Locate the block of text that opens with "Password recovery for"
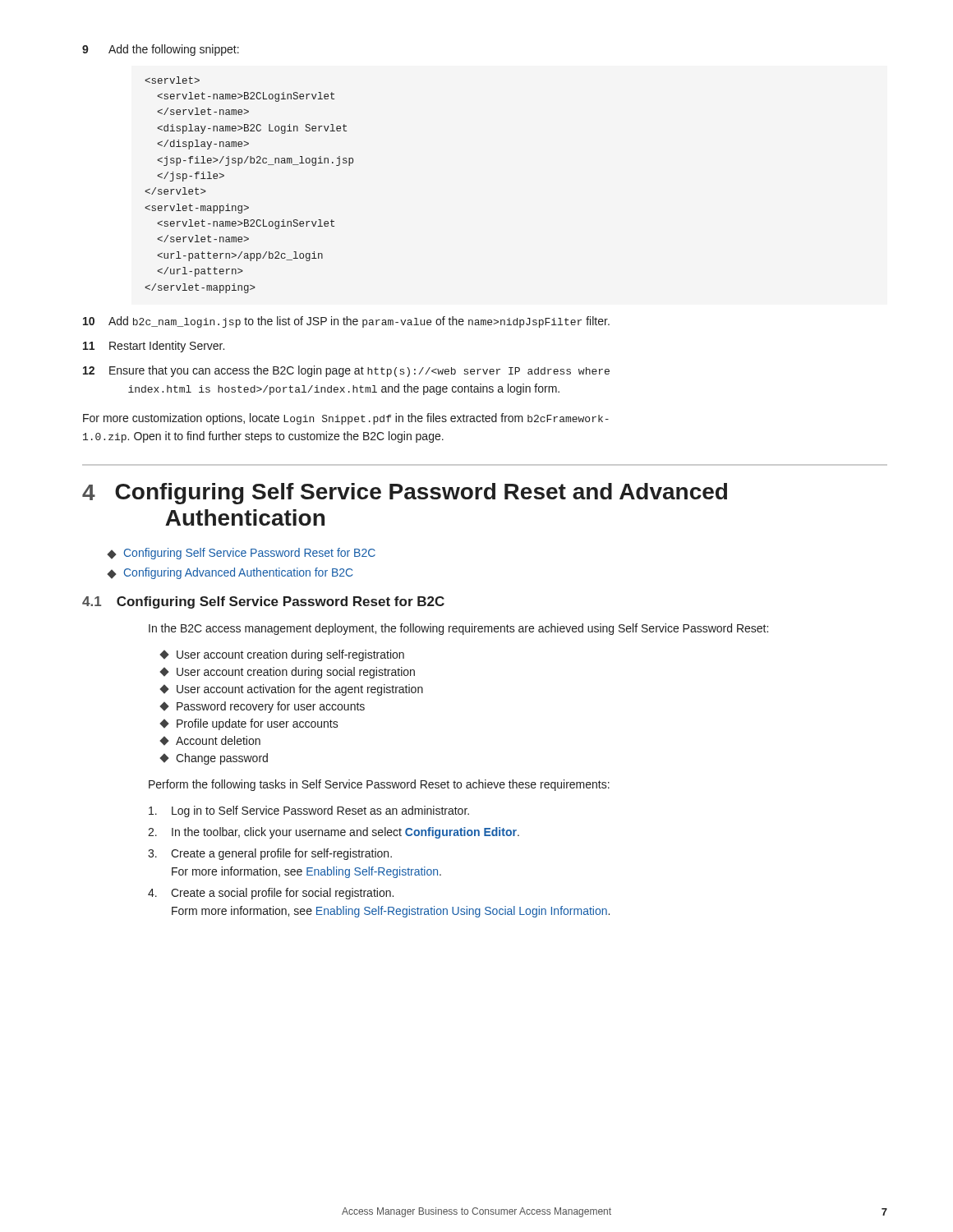The width and height of the screenshot is (953, 1232). [x=263, y=706]
